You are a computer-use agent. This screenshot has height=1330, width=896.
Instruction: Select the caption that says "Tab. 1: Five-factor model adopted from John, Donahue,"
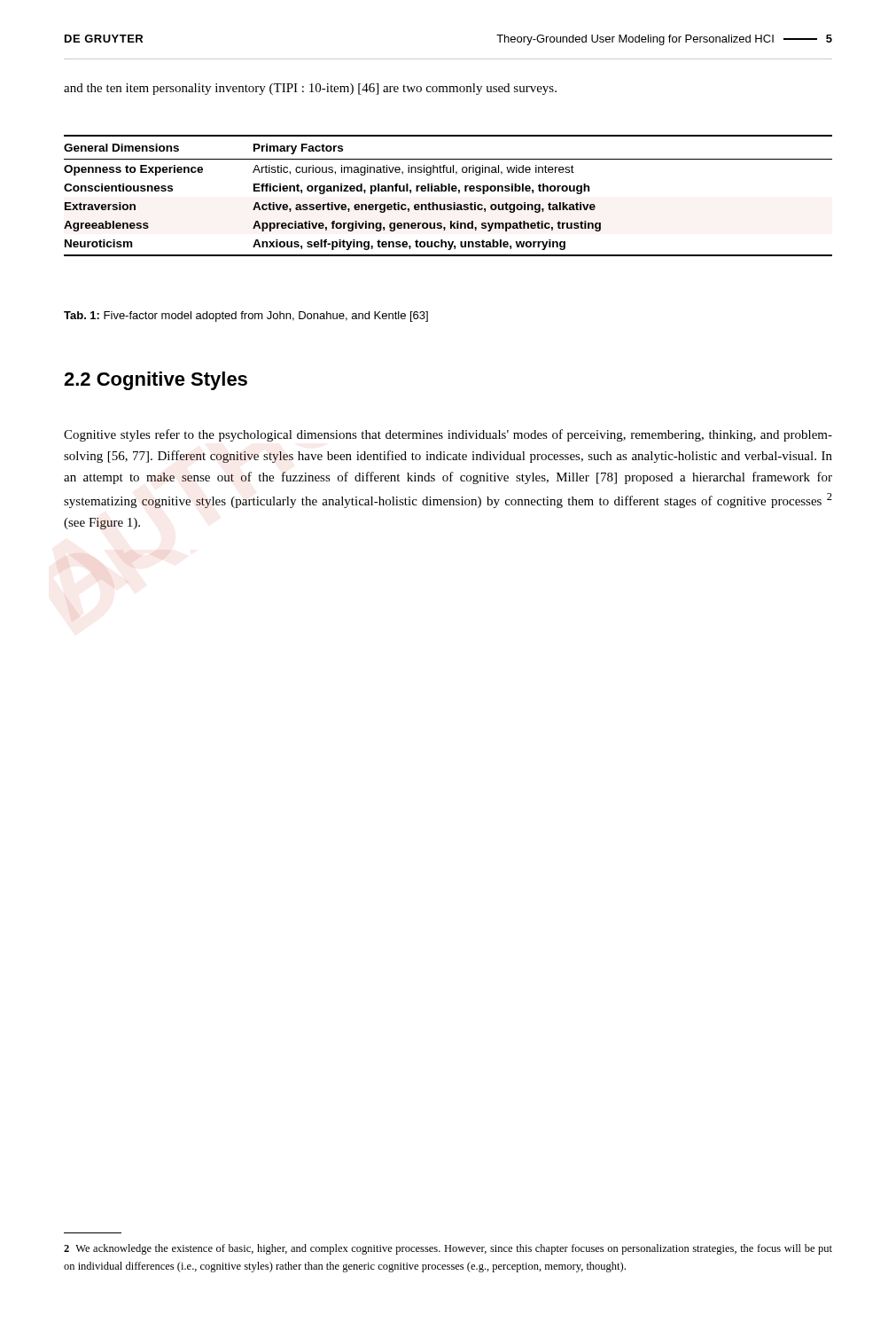pos(246,315)
